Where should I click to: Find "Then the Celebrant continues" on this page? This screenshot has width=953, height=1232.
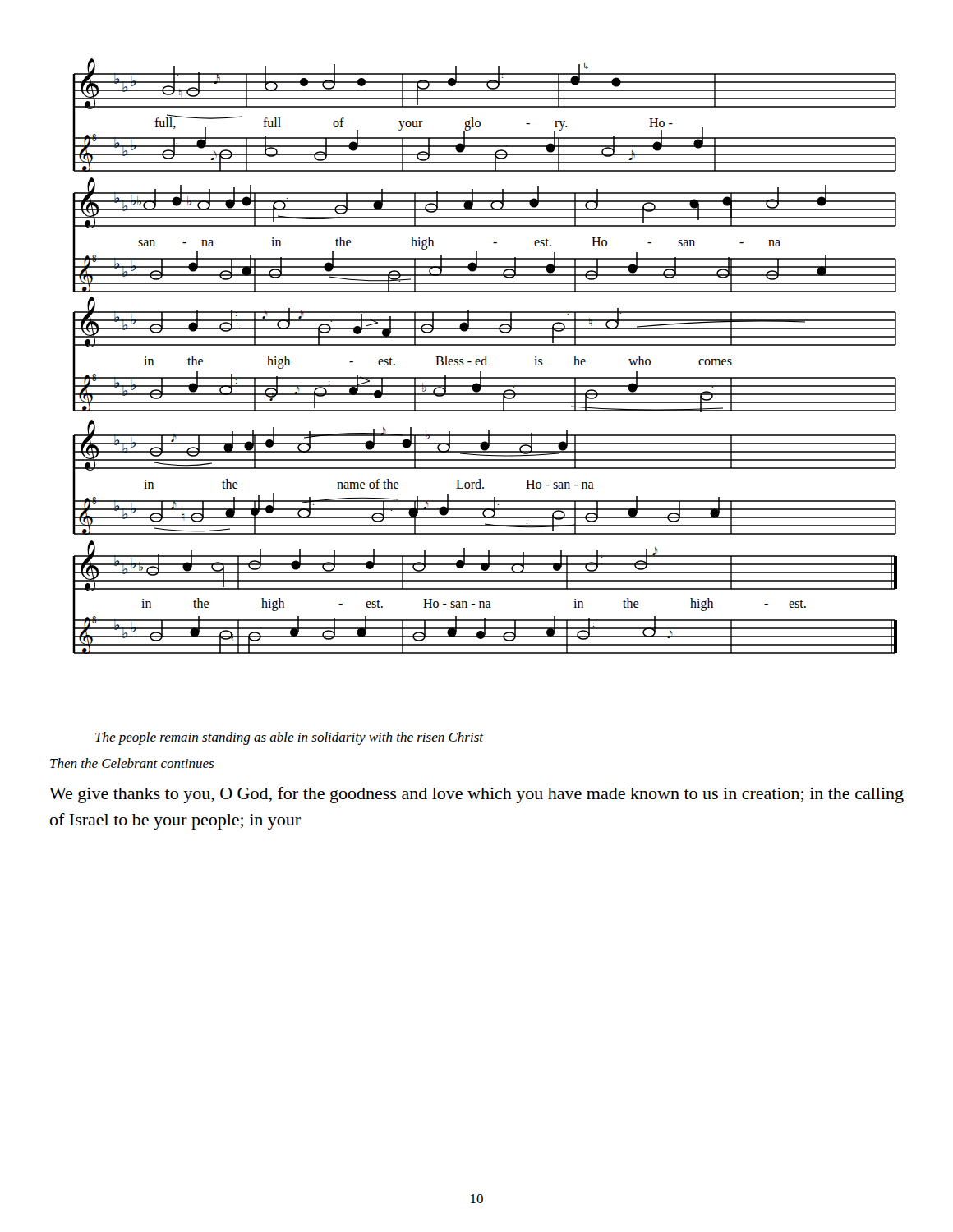(132, 763)
